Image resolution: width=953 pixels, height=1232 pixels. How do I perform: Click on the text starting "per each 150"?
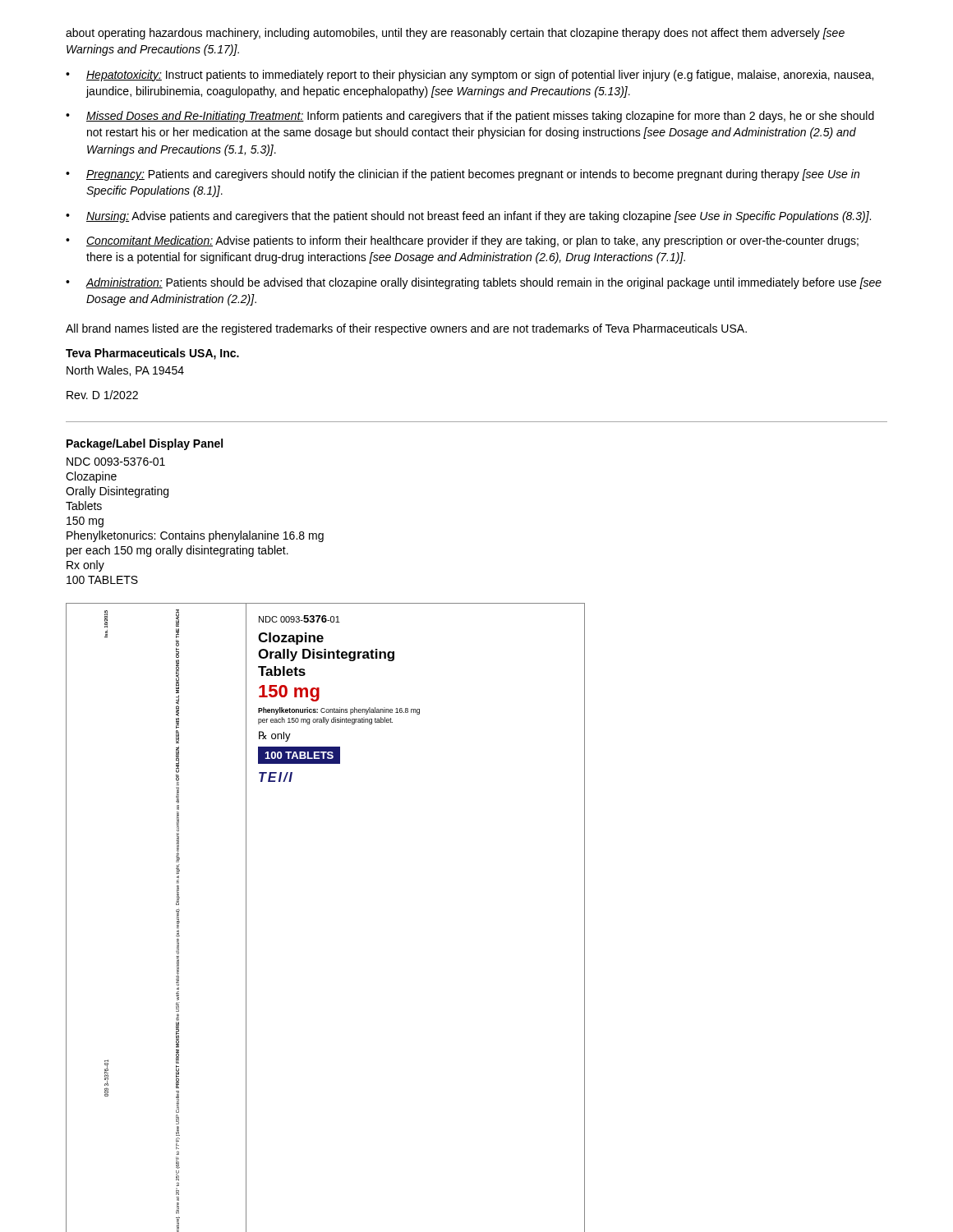click(x=177, y=551)
